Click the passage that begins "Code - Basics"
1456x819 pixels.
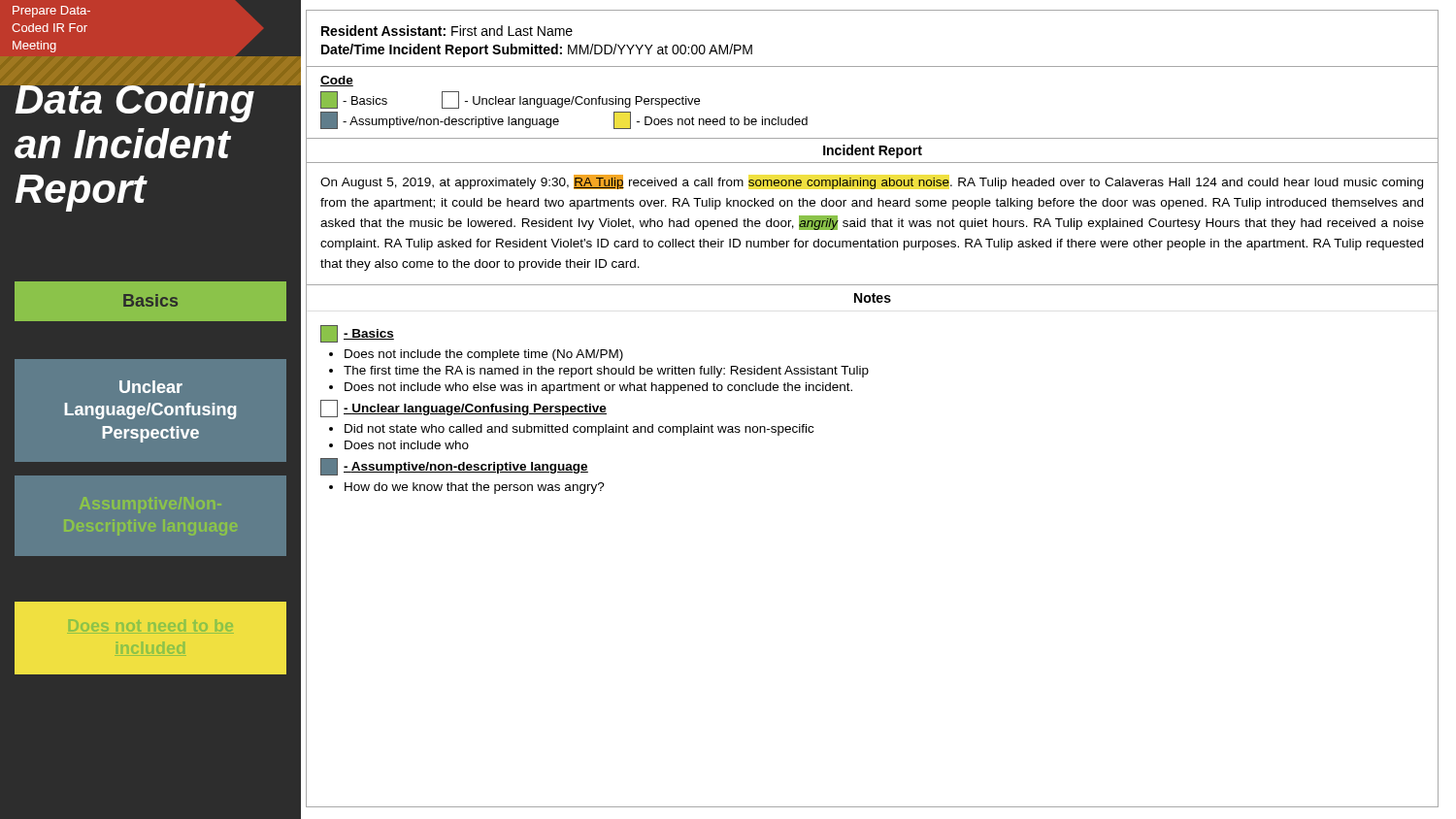tap(337, 81)
